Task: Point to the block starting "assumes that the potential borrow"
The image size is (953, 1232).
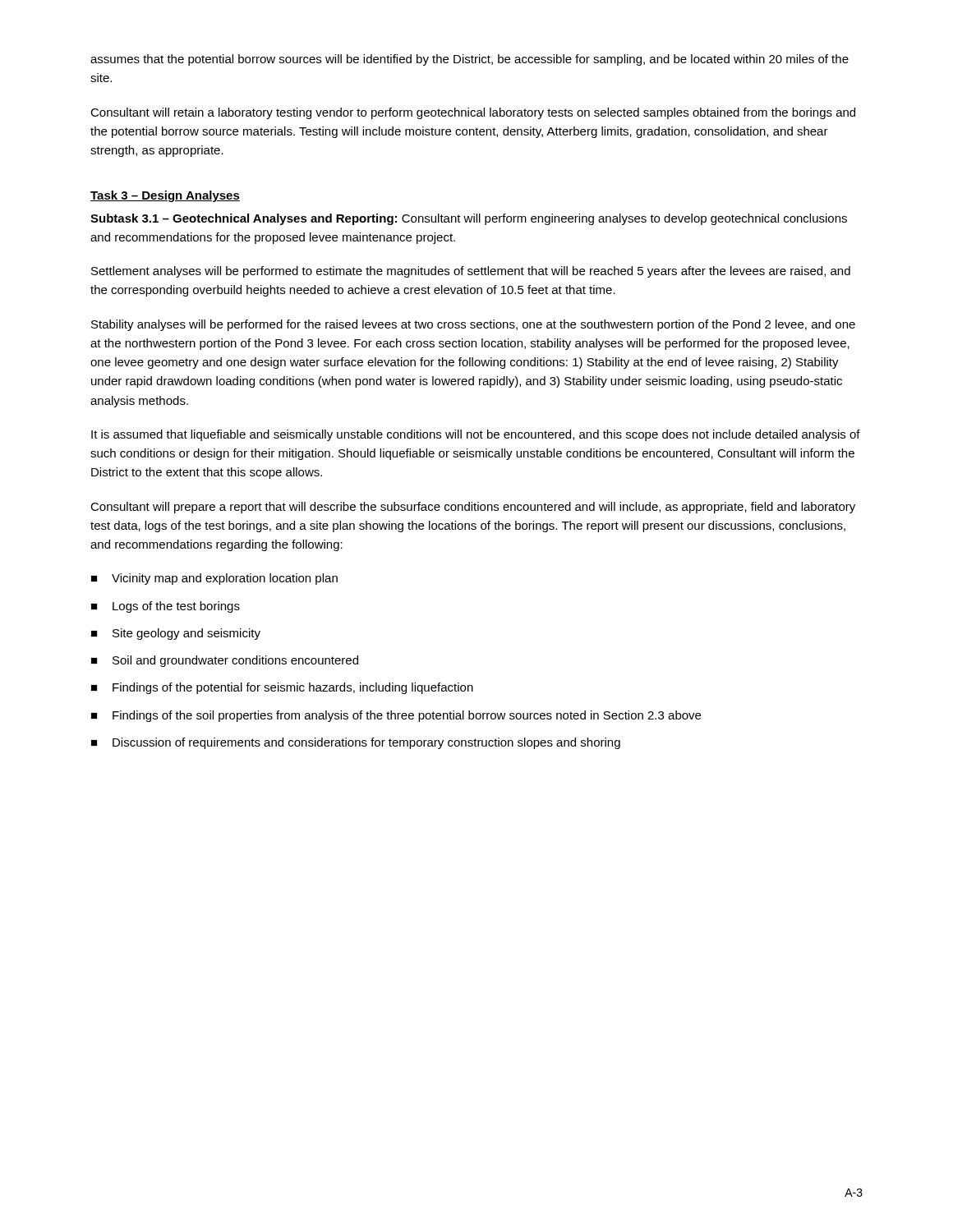Action: 469,68
